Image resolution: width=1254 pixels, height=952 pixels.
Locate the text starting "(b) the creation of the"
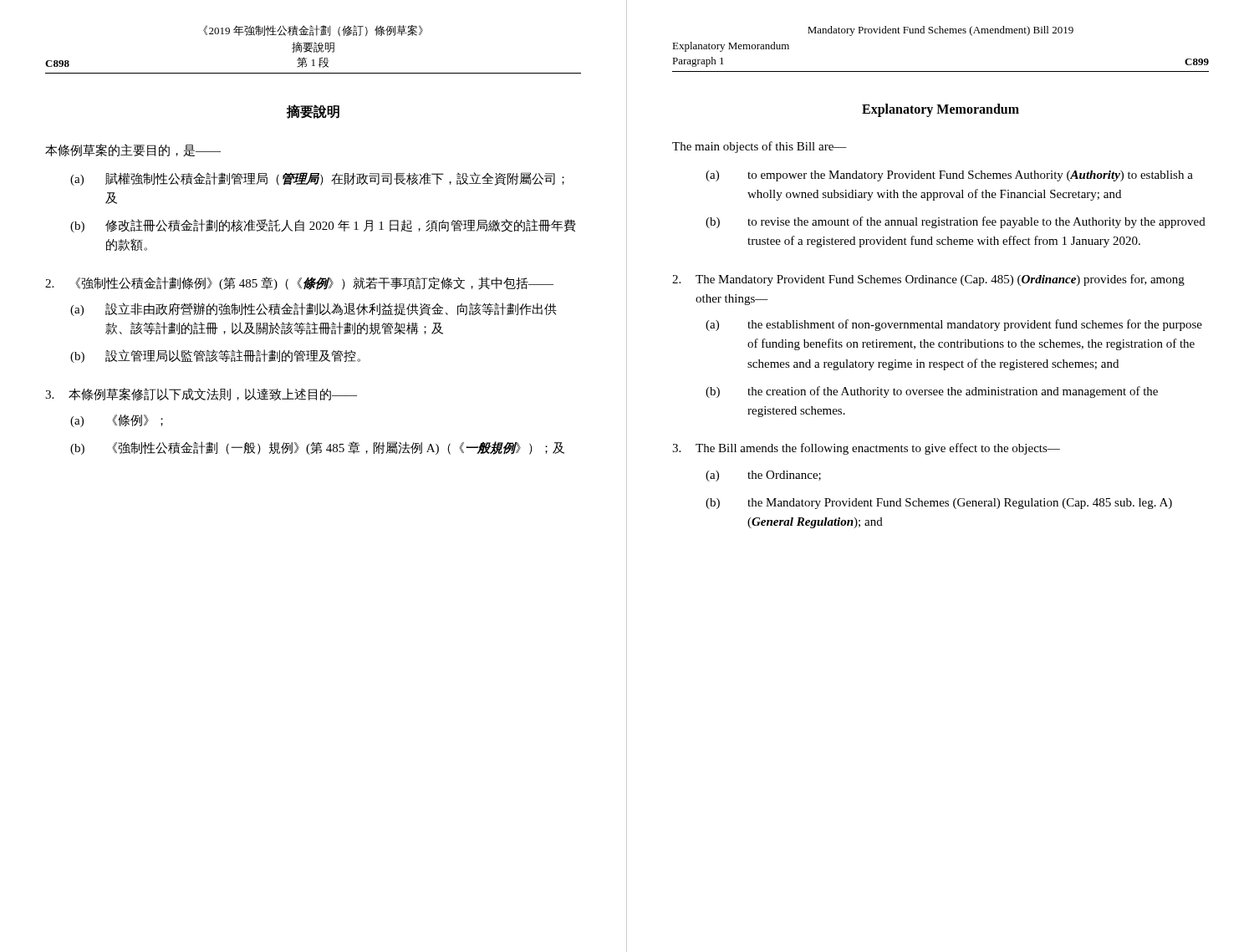940,401
